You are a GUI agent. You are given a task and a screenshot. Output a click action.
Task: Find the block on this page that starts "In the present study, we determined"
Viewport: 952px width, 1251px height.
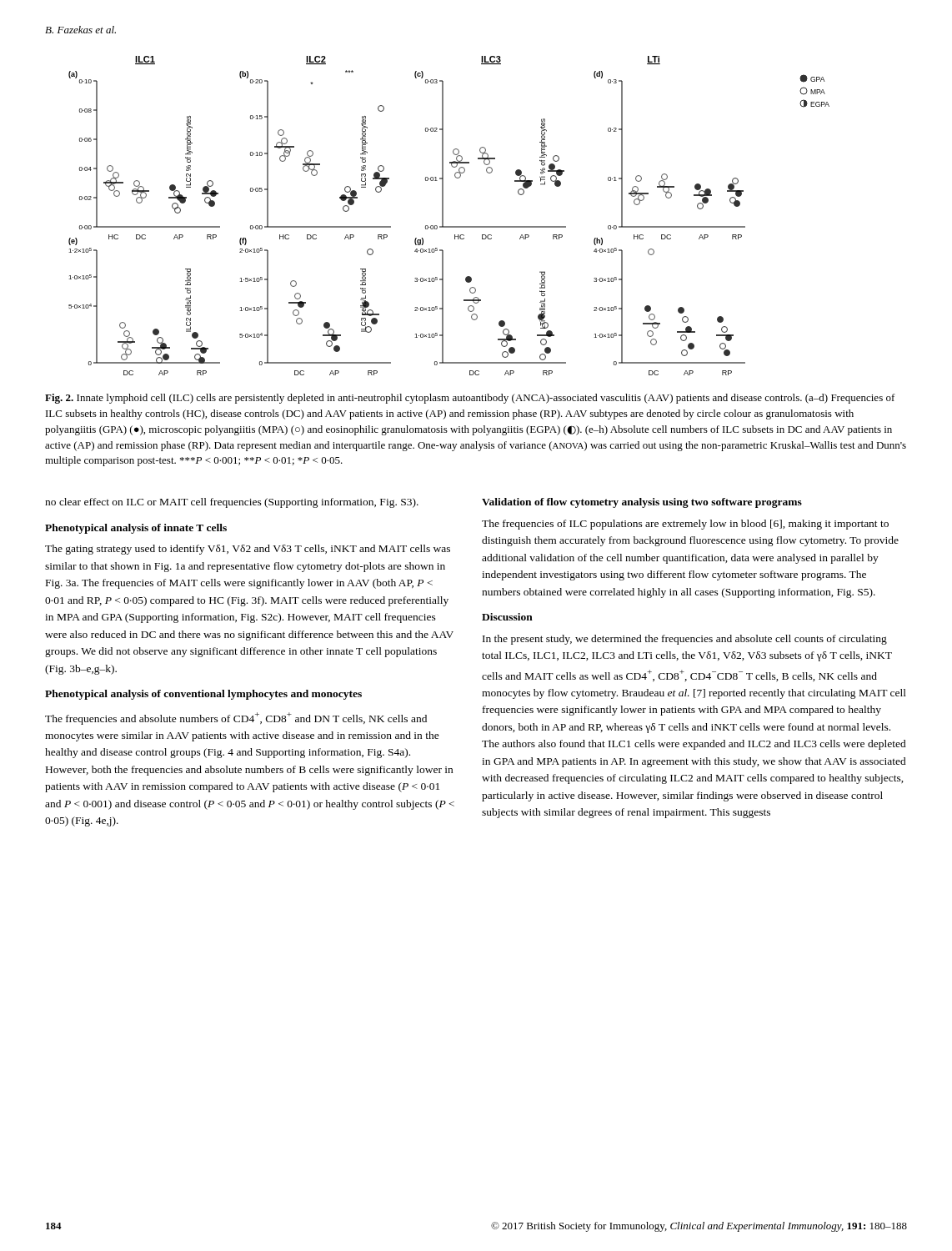click(x=694, y=725)
